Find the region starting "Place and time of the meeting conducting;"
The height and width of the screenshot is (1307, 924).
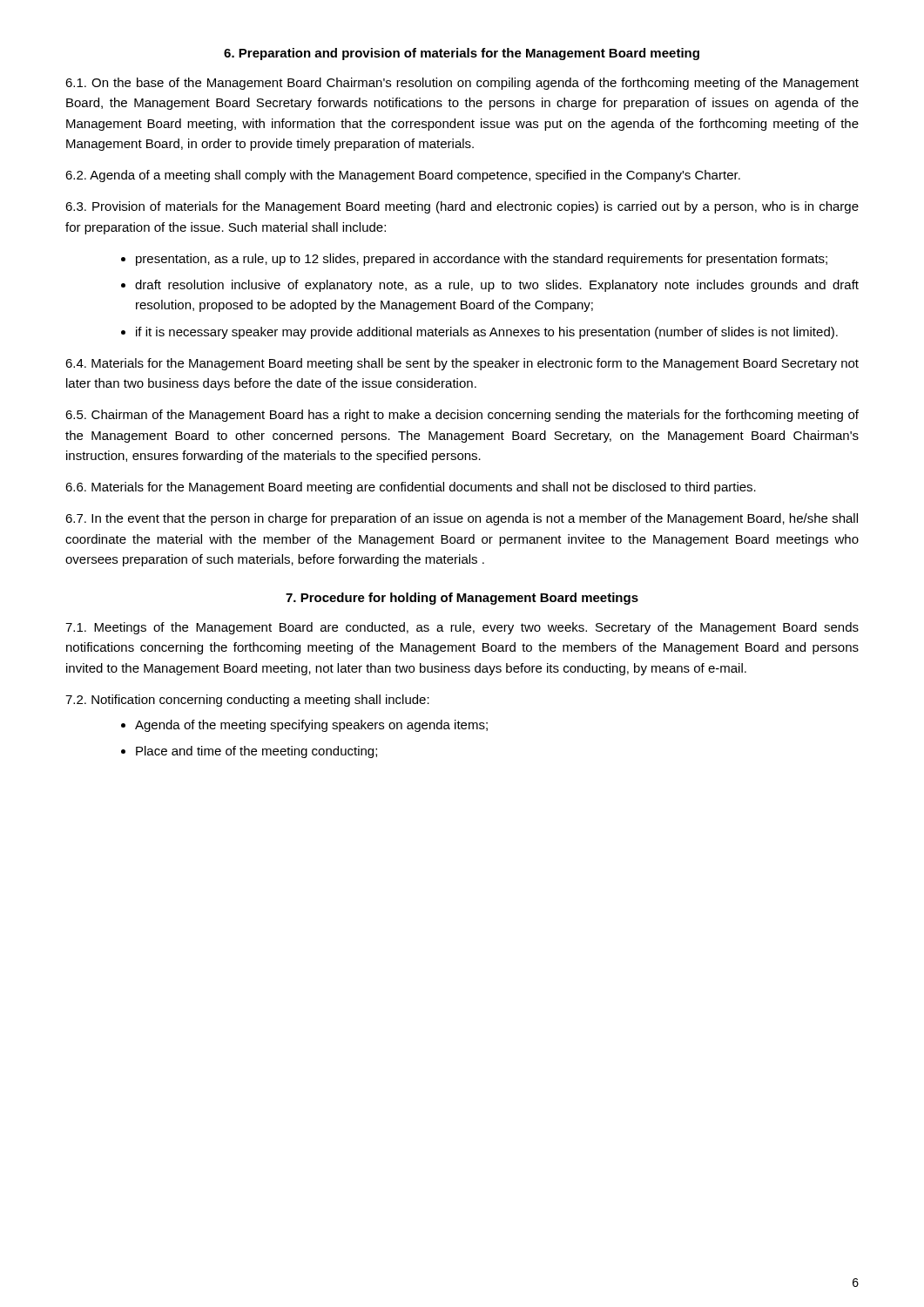[x=257, y=751]
